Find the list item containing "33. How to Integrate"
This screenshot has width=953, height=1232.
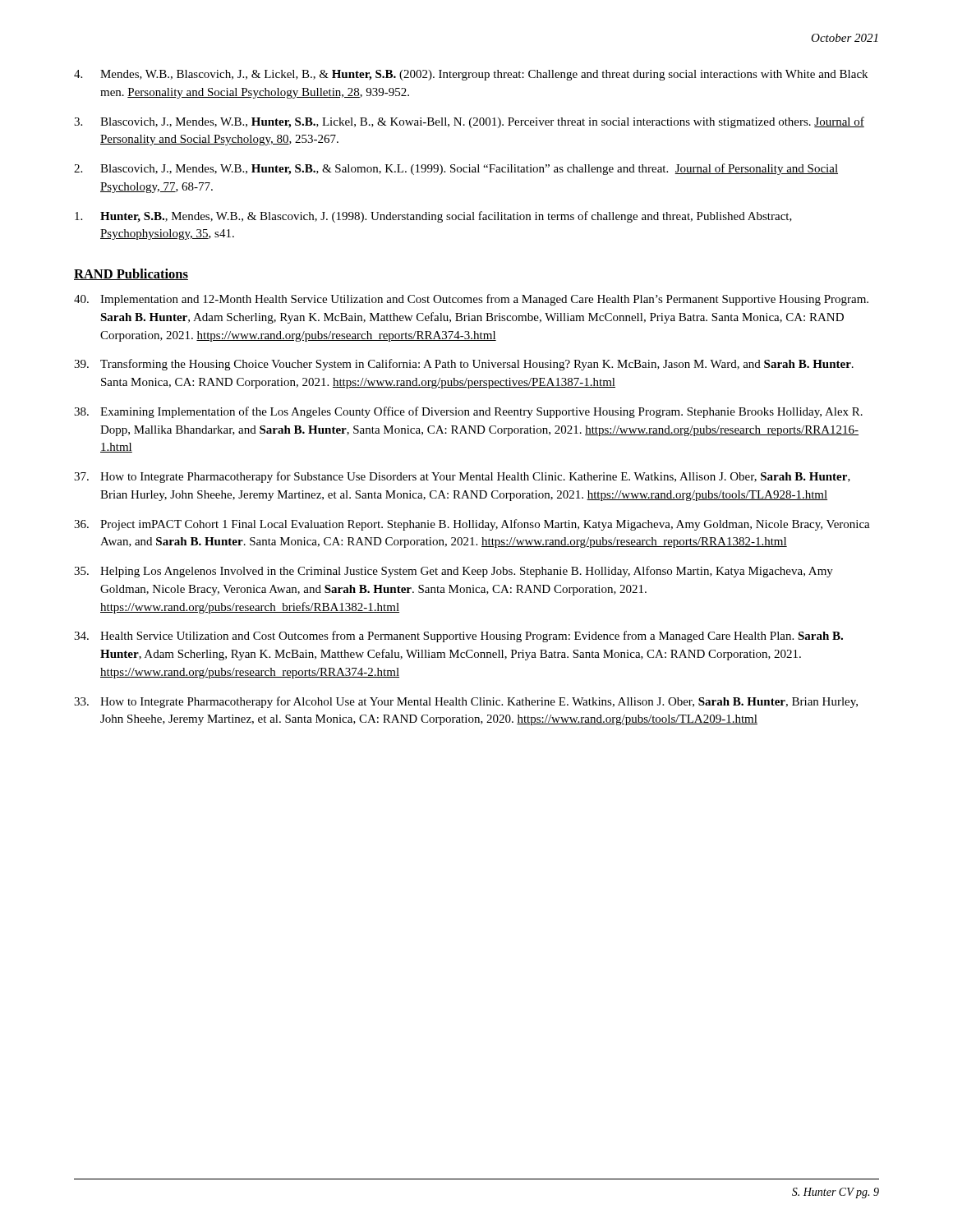click(x=476, y=711)
